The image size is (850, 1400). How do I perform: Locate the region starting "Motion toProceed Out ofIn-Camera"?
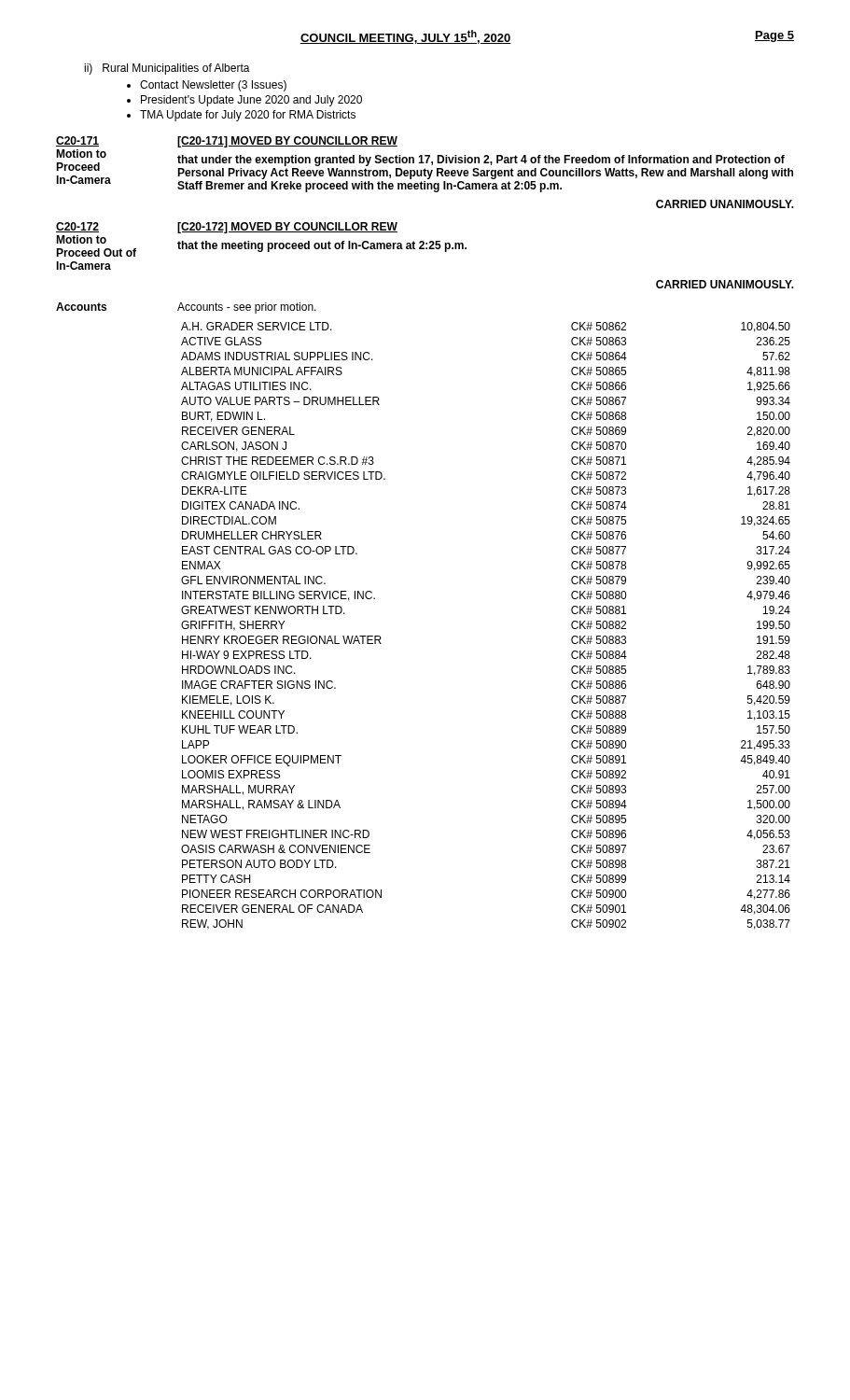coord(96,253)
